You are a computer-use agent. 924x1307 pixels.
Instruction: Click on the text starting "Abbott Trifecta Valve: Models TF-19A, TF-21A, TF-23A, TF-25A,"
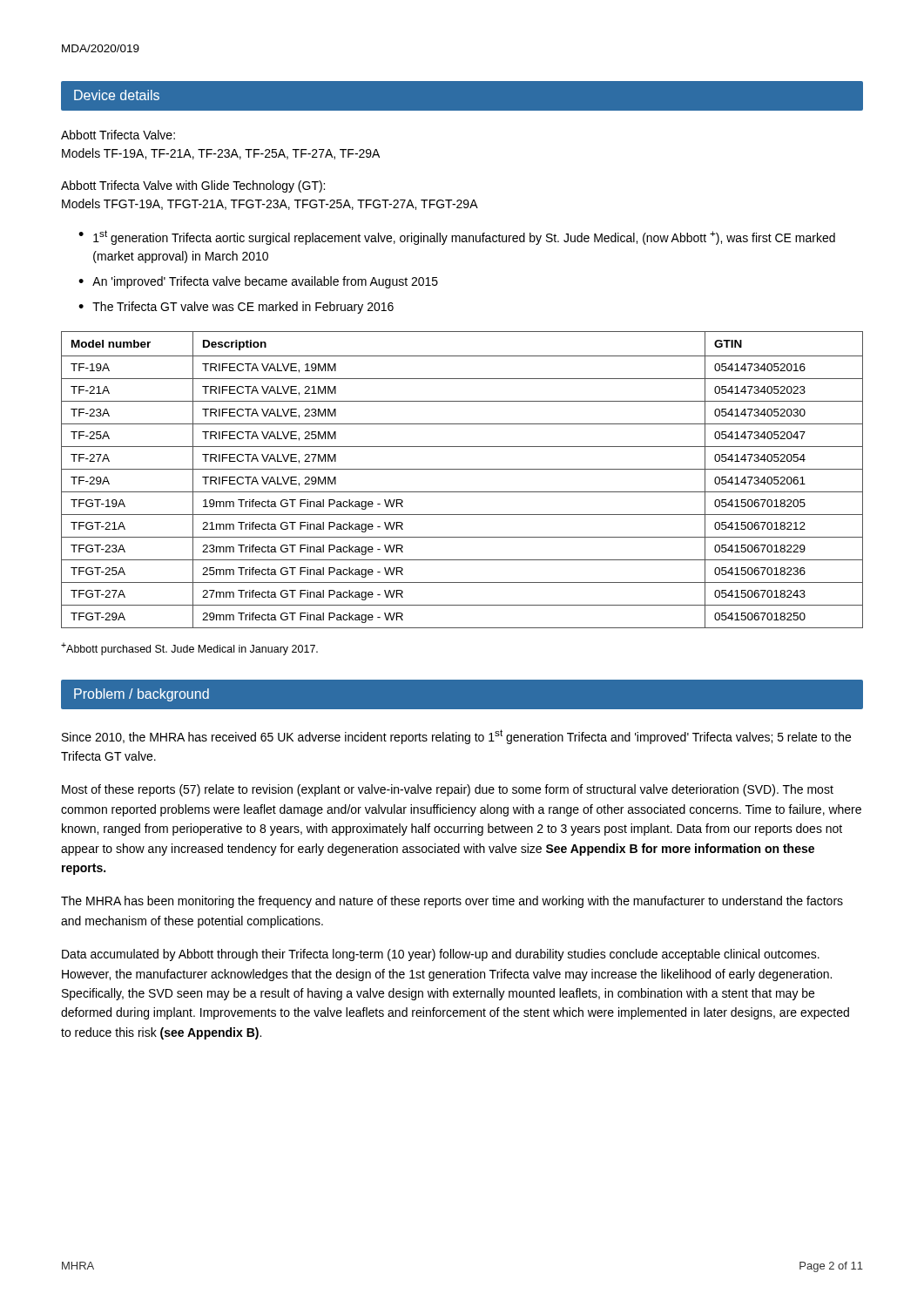pos(221,144)
